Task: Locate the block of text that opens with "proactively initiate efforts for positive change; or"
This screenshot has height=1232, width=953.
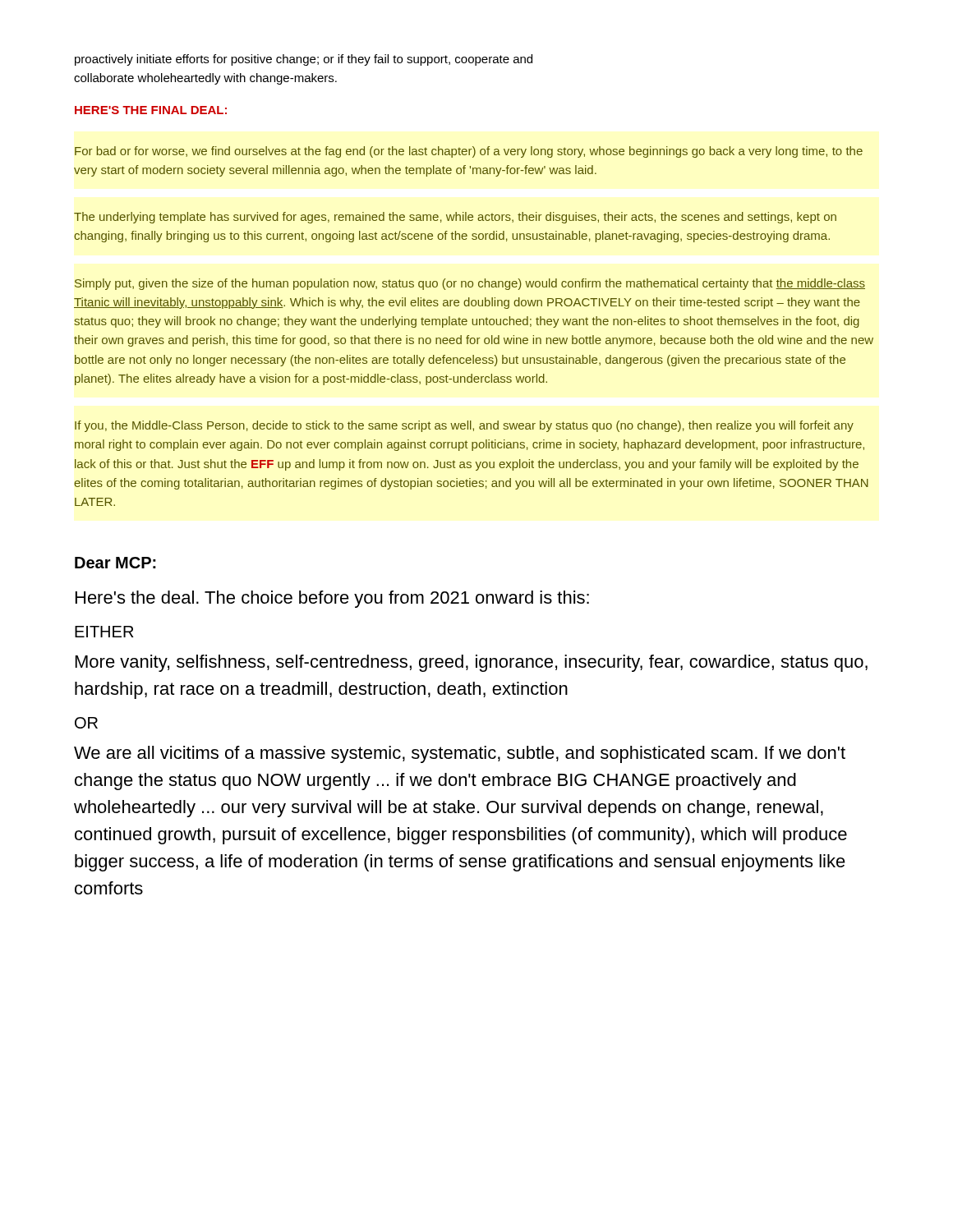Action: pyautogui.click(x=304, y=68)
